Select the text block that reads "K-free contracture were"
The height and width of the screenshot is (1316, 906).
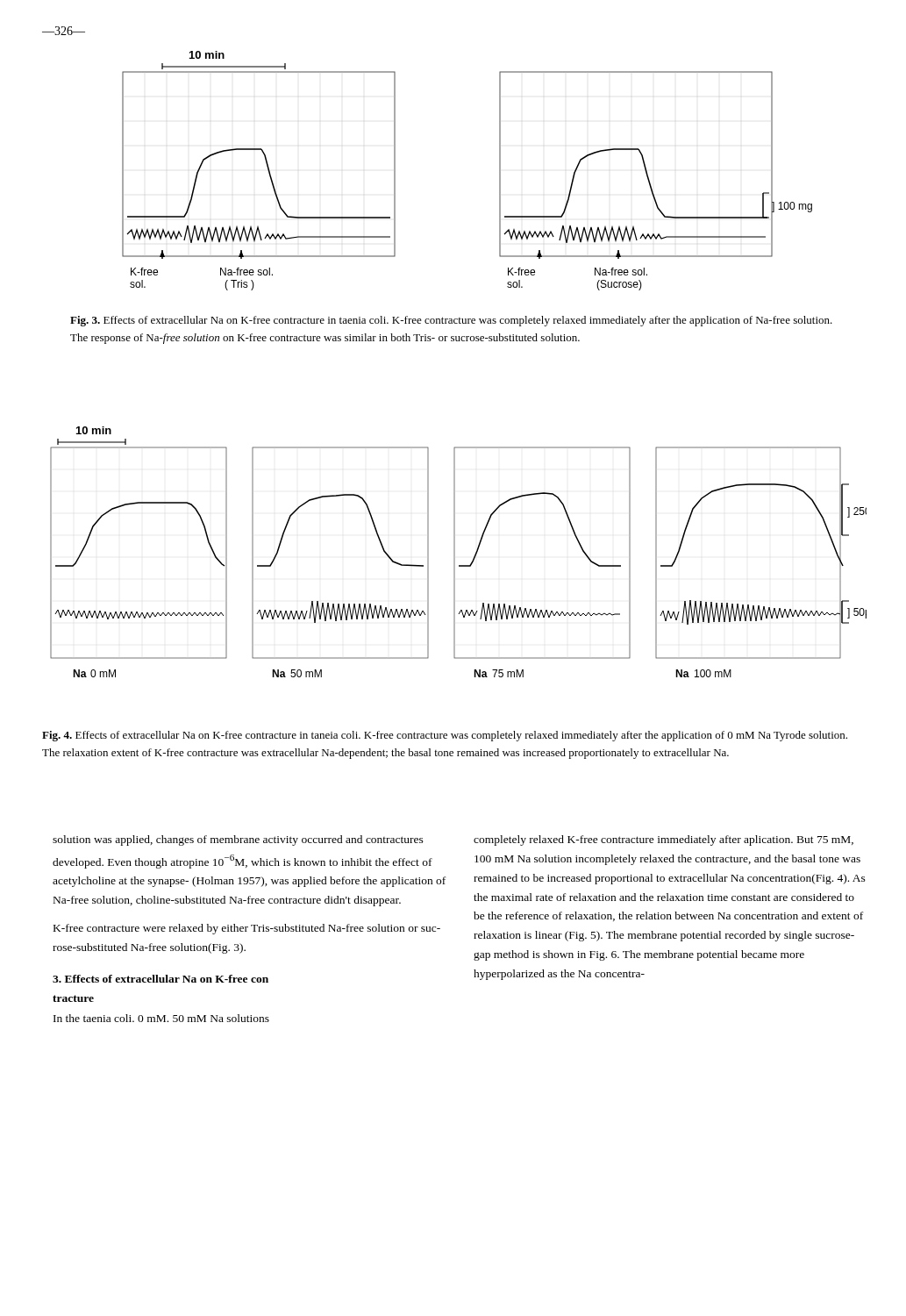pos(247,937)
